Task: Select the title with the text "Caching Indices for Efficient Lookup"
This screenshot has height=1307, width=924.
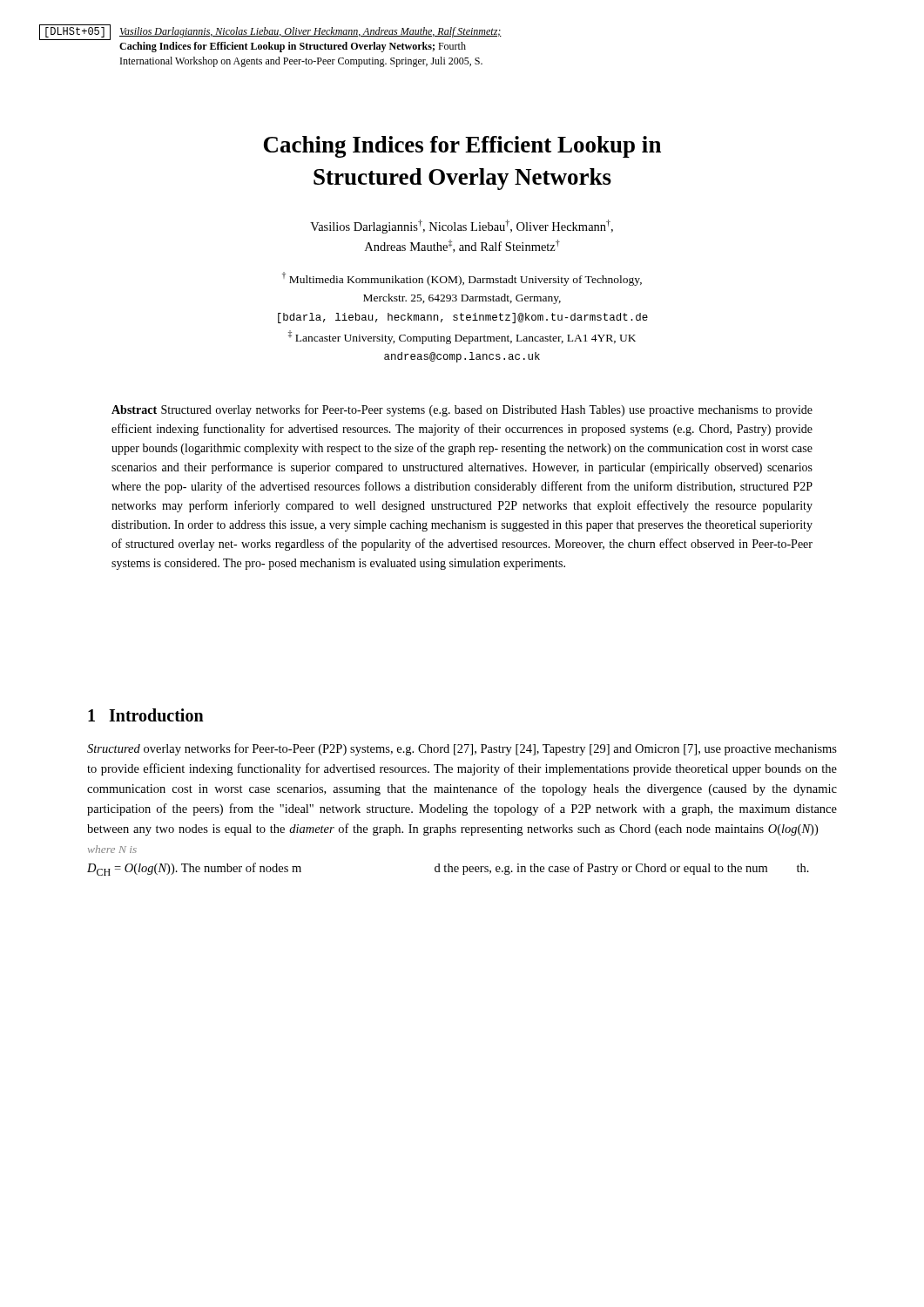Action: click(x=462, y=161)
